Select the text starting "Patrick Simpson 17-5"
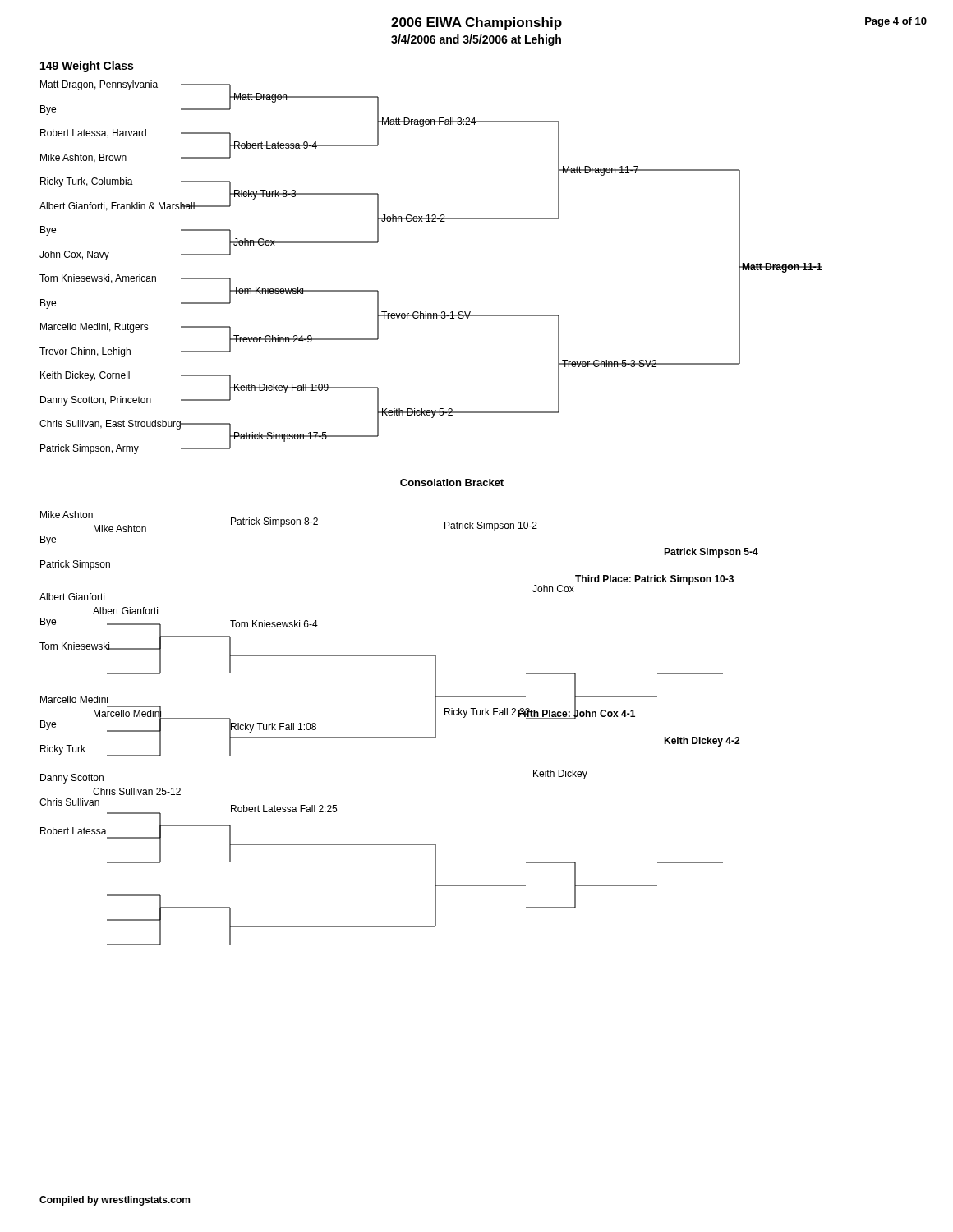953x1232 pixels. pos(280,436)
